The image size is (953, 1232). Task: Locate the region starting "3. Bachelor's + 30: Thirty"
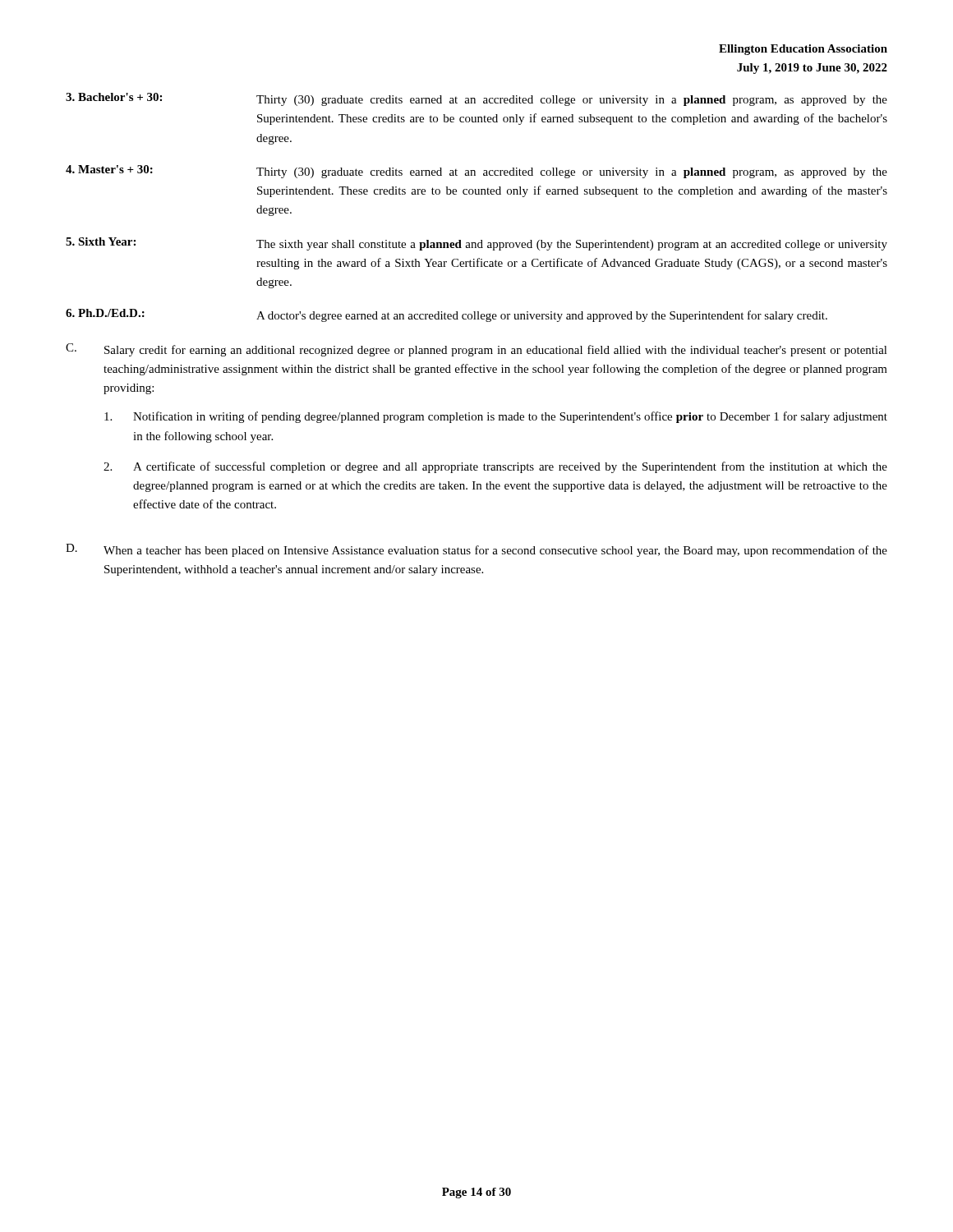coord(476,119)
